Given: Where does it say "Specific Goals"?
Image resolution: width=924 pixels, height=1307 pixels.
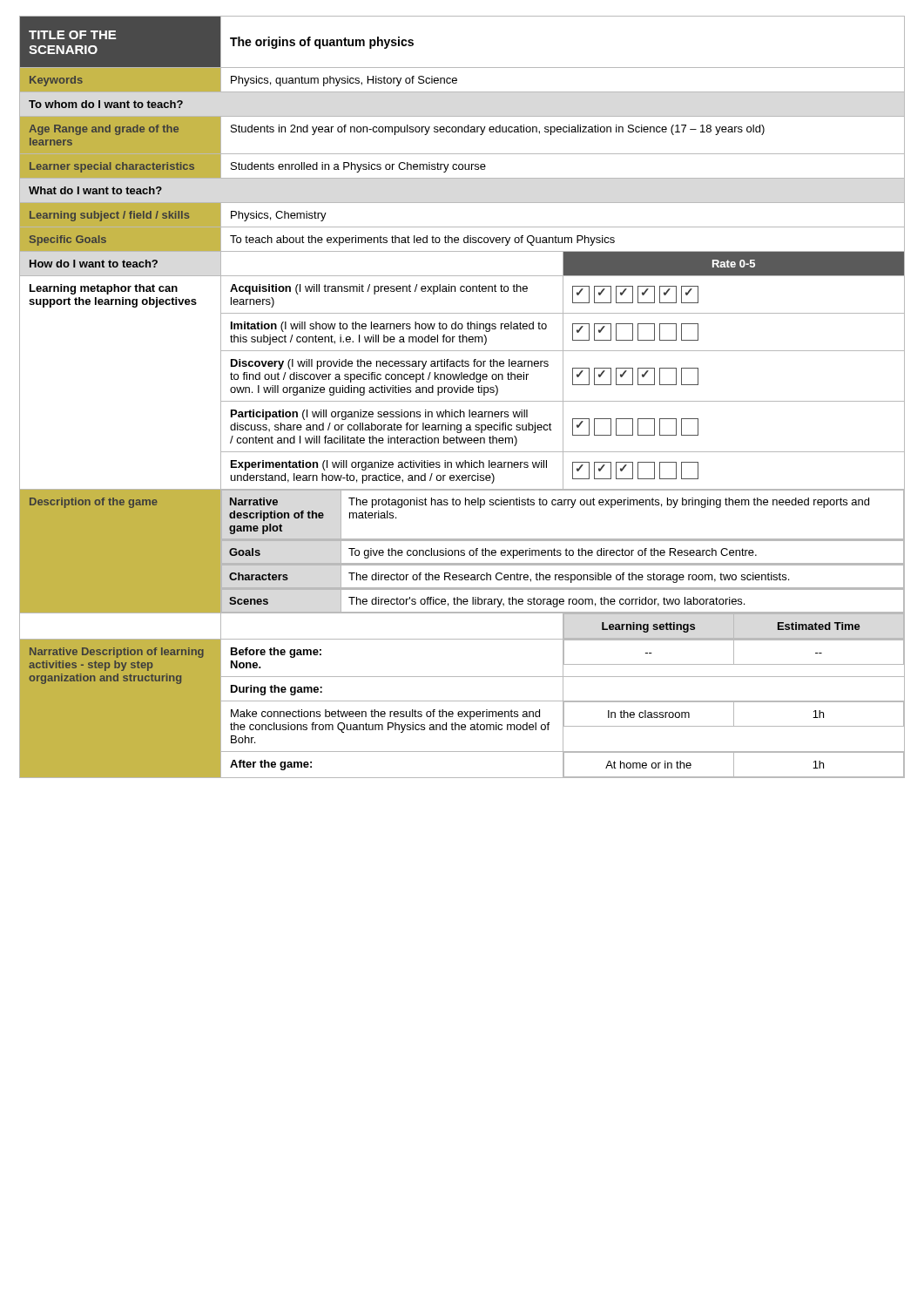Looking at the screenshot, I should [x=68, y=239].
